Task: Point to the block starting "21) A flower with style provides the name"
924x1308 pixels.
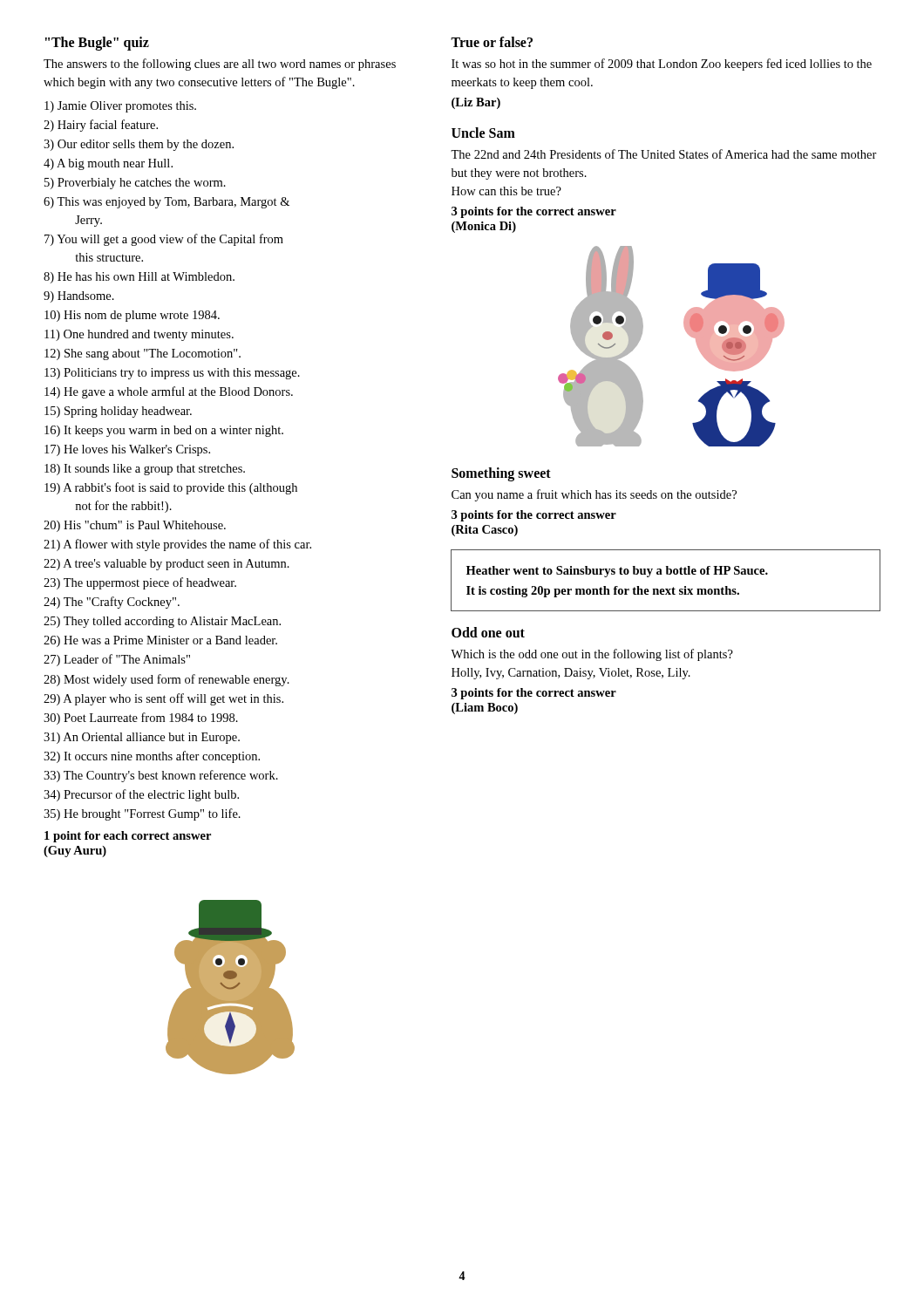Action: pos(178,544)
